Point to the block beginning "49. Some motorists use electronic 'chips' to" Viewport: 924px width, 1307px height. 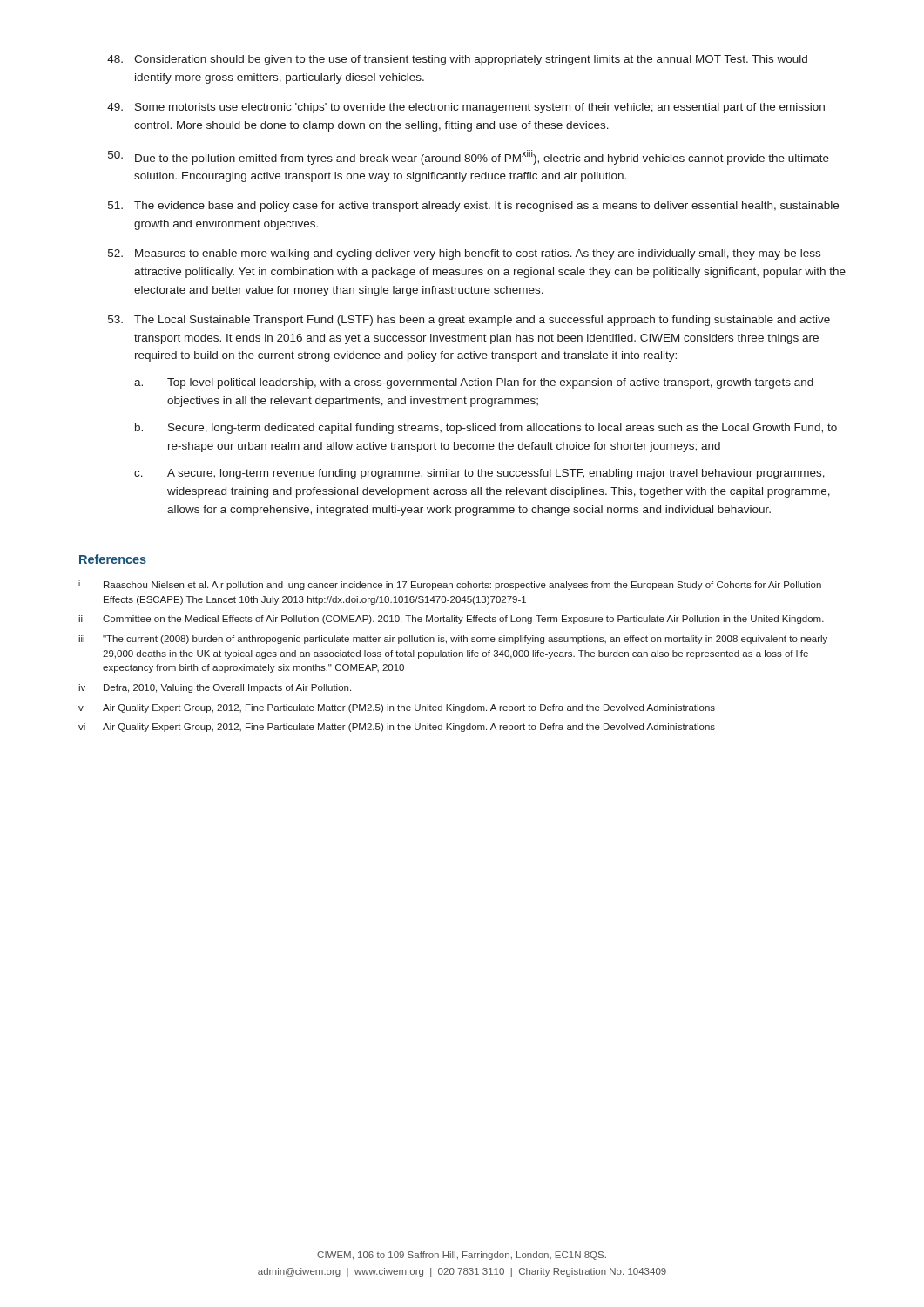click(462, 117)
